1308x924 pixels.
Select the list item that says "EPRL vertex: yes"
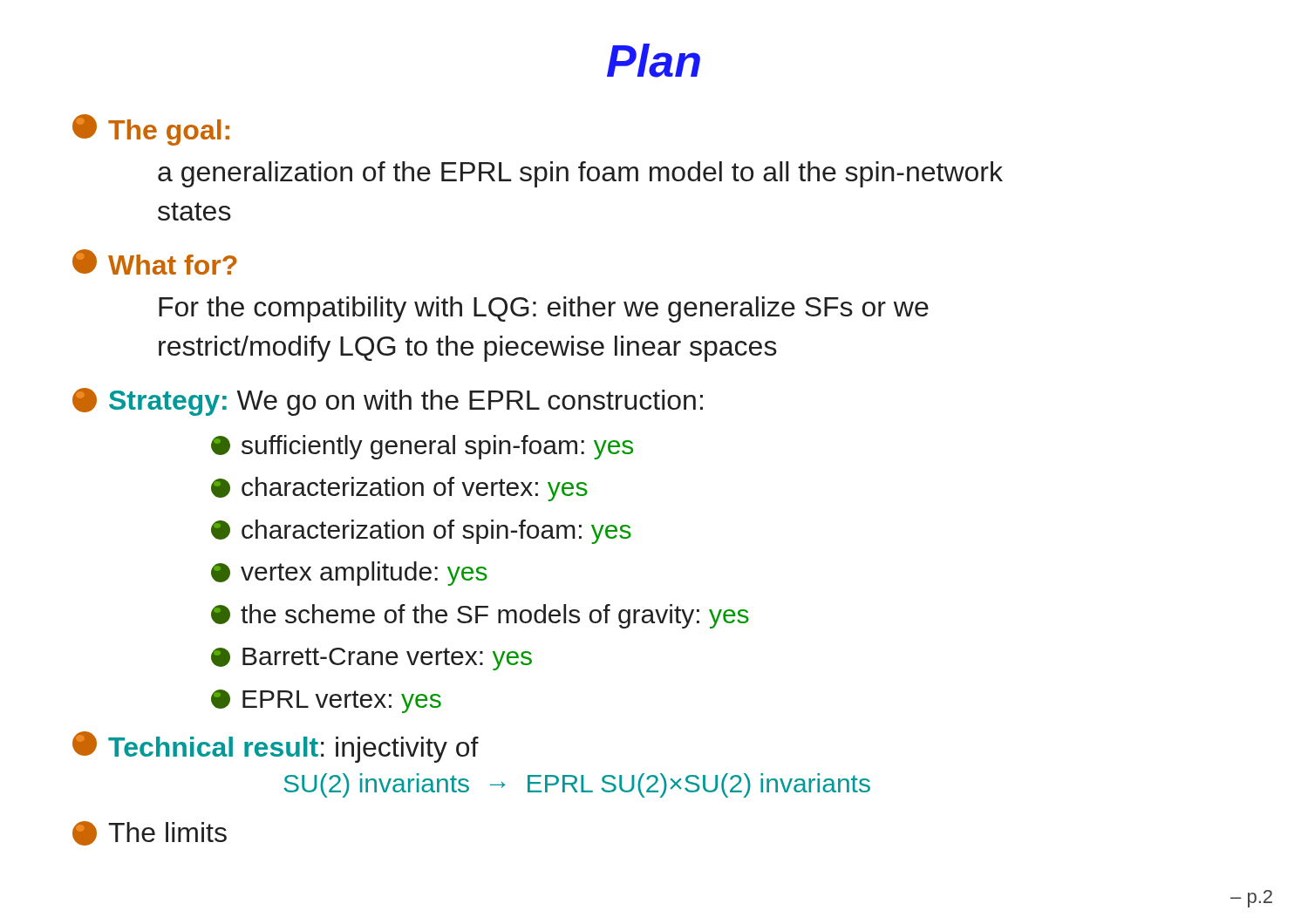point(326,699)
